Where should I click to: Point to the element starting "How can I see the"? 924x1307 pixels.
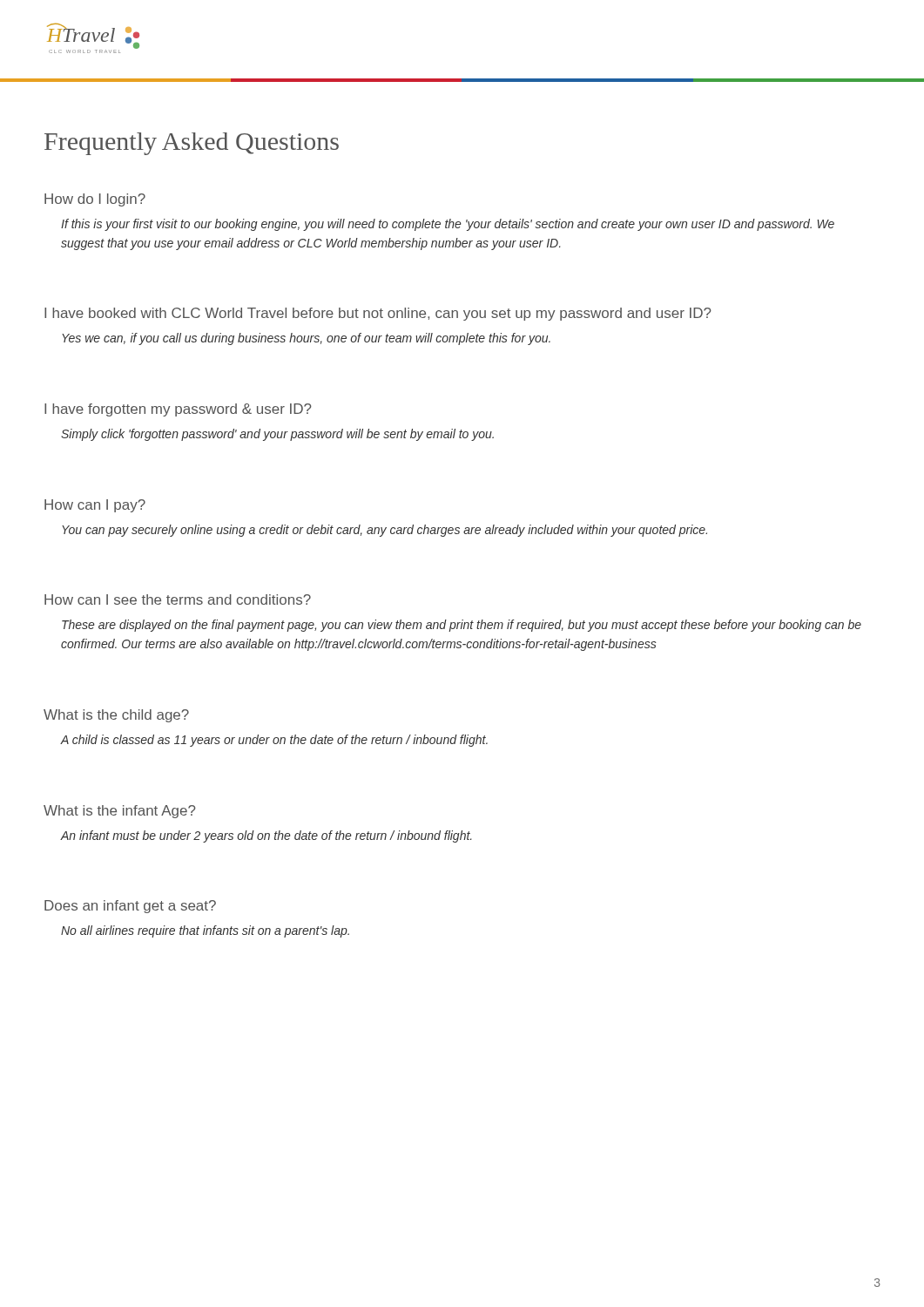[x=177, y=600]
